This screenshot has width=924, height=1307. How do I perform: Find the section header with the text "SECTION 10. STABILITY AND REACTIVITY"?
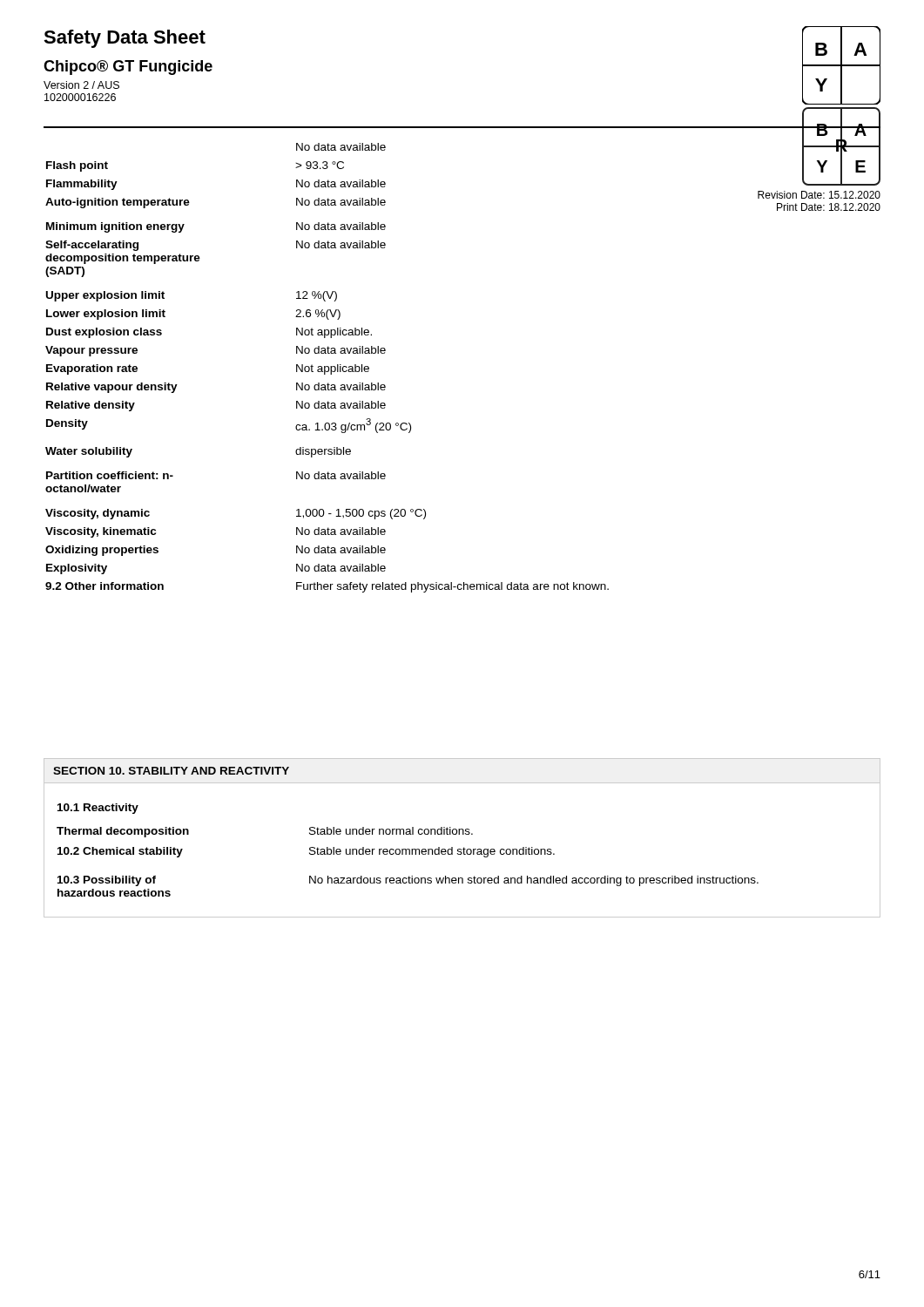171,771
